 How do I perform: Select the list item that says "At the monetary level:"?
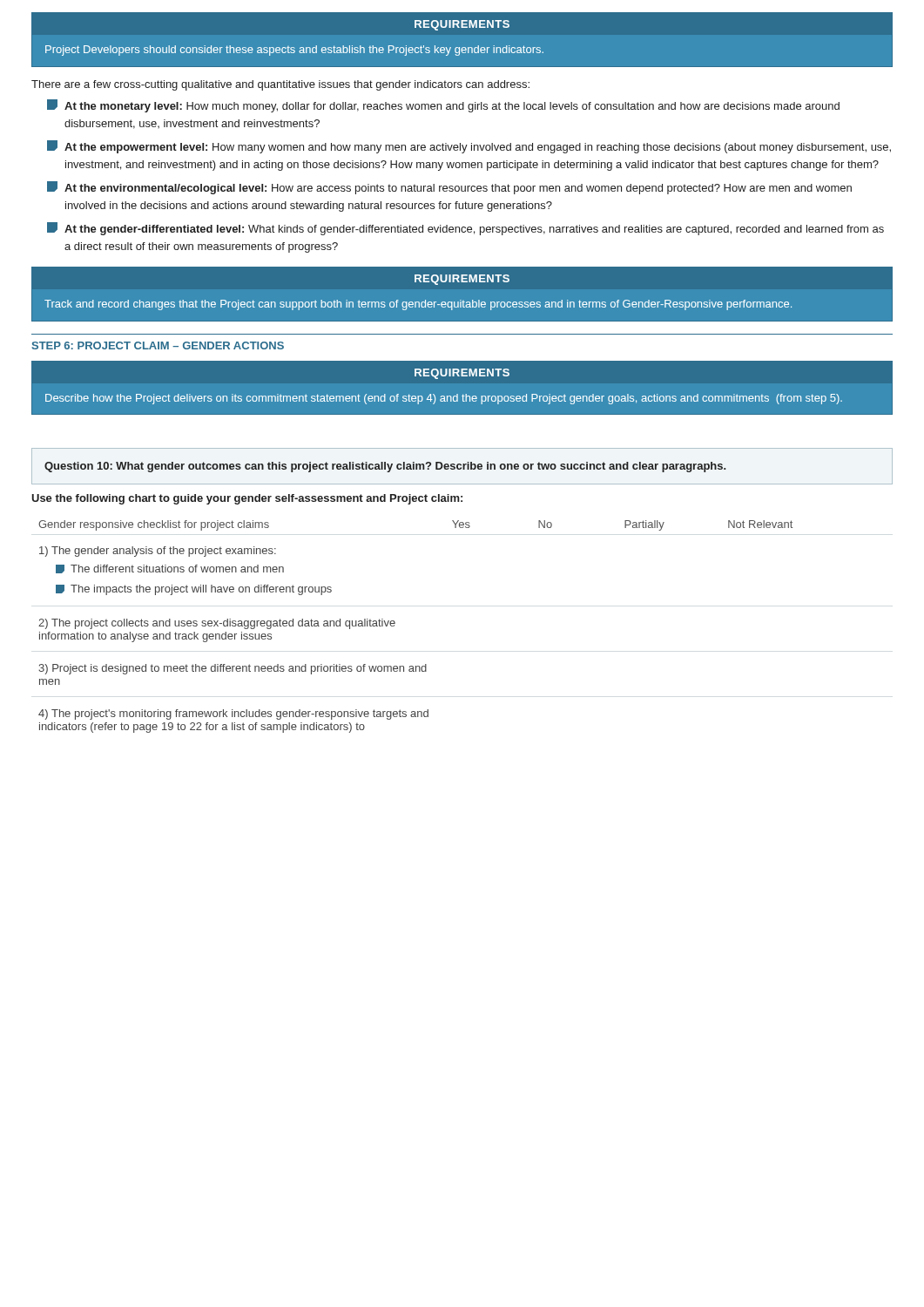click(470, 115)
